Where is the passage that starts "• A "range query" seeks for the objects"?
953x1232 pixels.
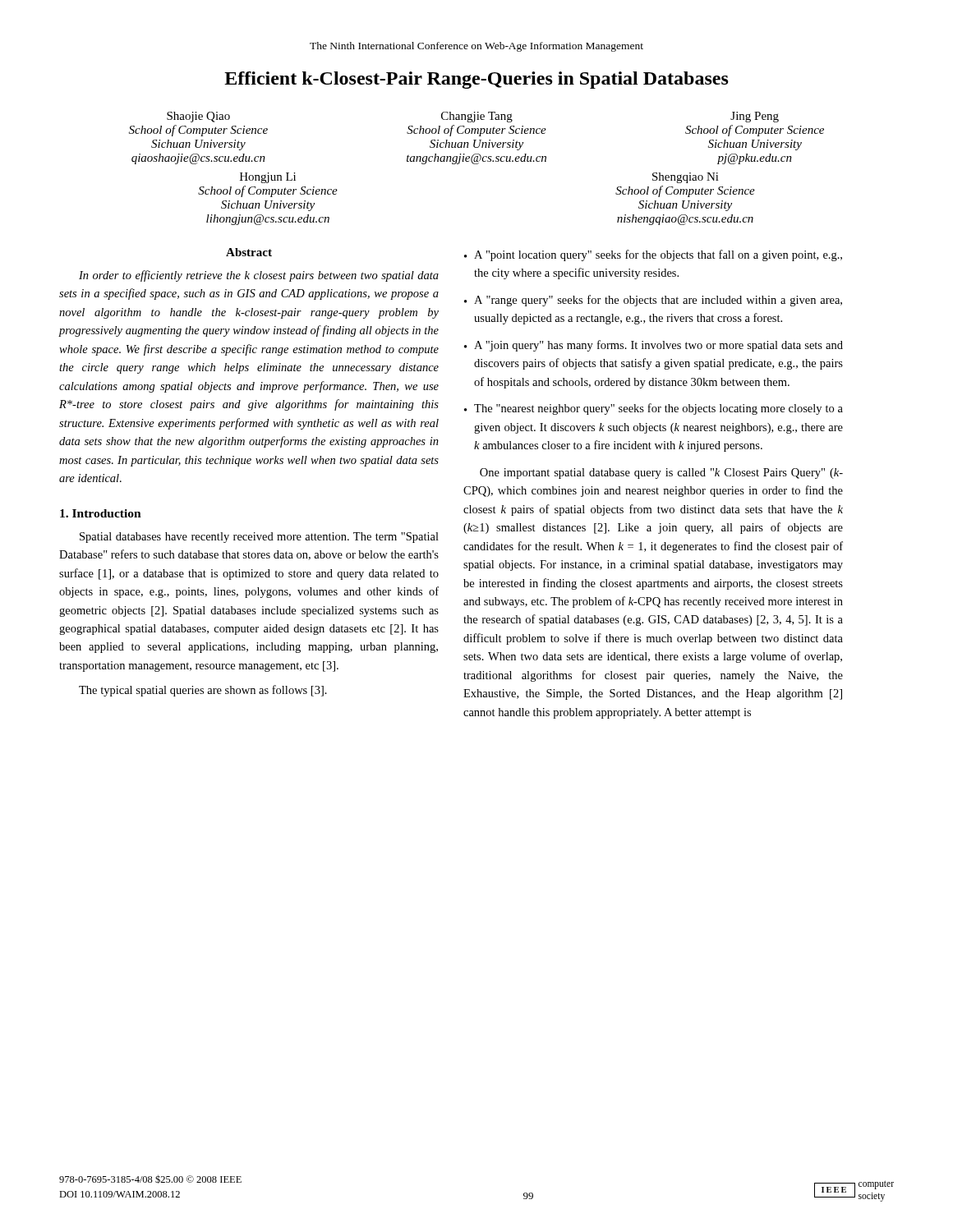point(653,309)
